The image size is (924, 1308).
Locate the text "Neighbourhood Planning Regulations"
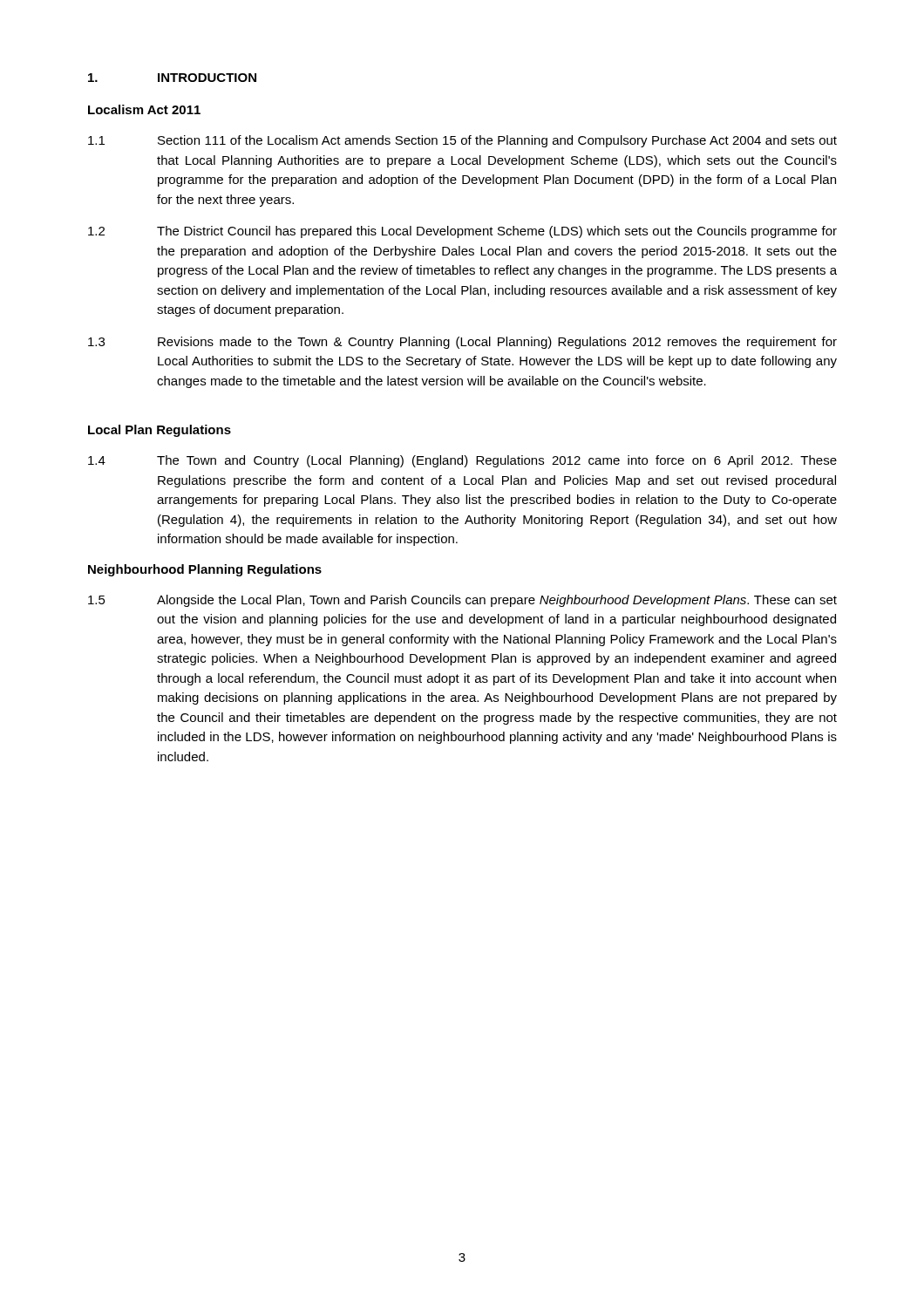tap(204, 569)
